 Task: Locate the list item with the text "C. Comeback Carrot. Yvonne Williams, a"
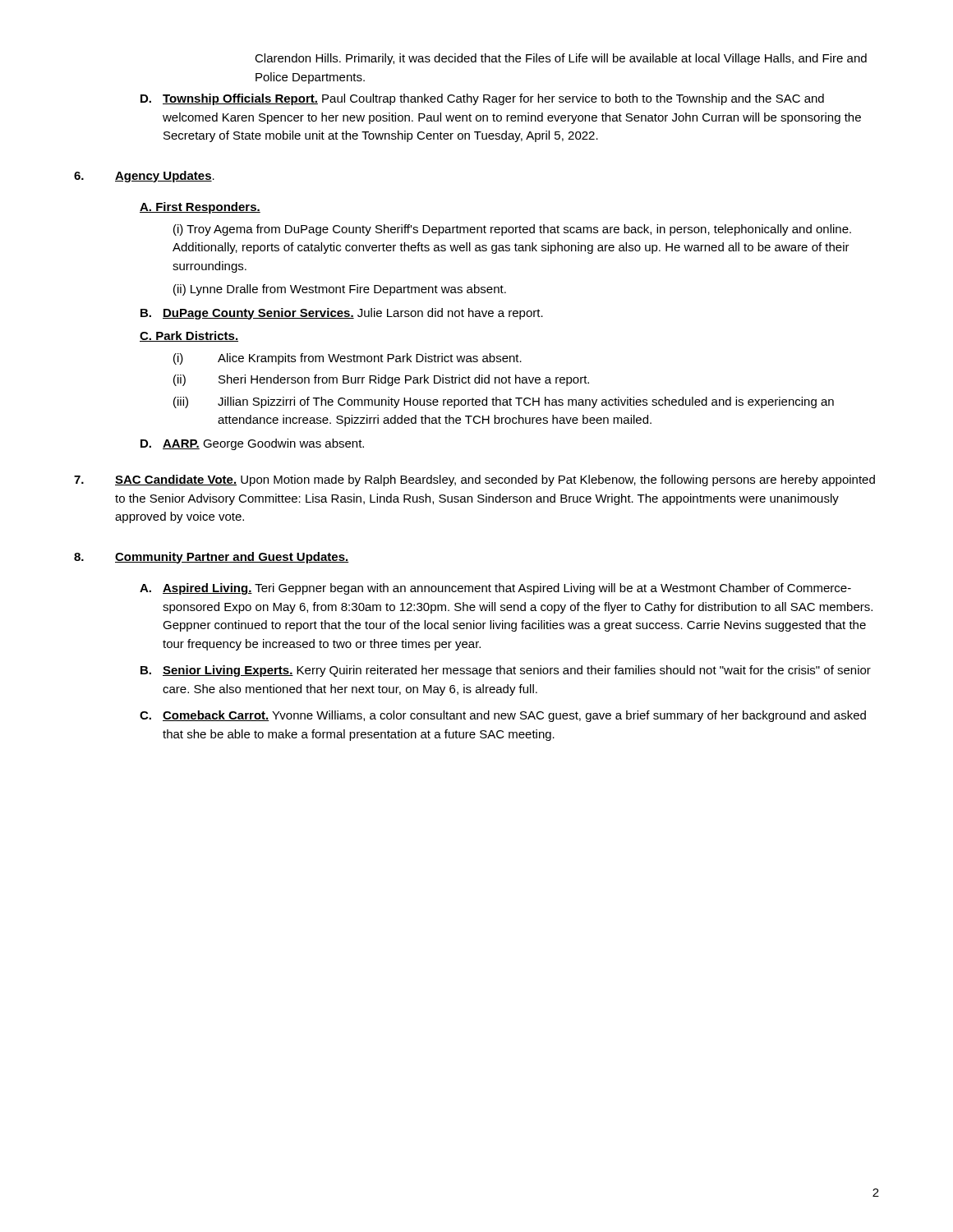(x=509, y=725)
